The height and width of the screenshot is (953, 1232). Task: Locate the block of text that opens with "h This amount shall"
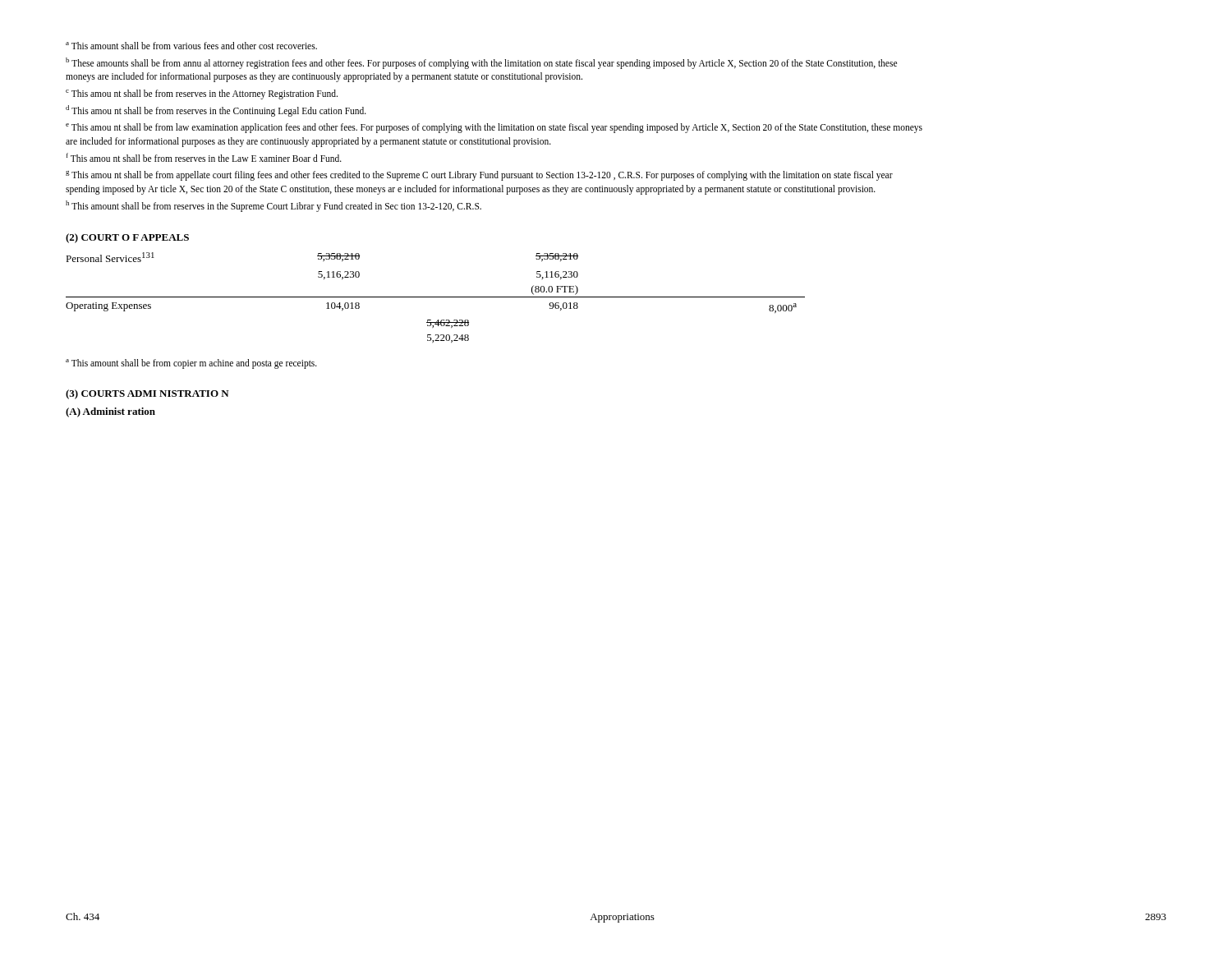[274, 205]
